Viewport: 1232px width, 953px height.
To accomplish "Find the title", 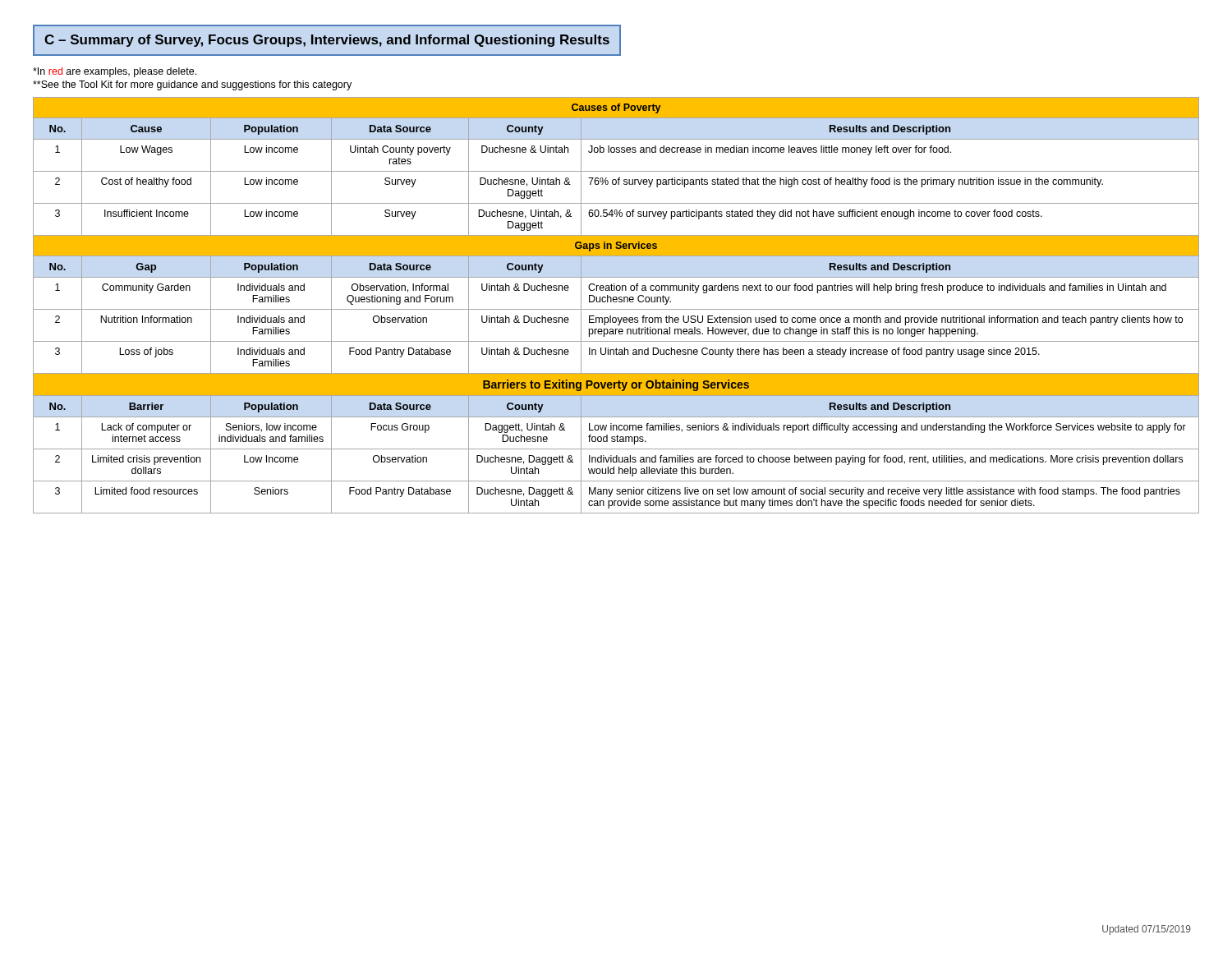I will coord(327,40).
